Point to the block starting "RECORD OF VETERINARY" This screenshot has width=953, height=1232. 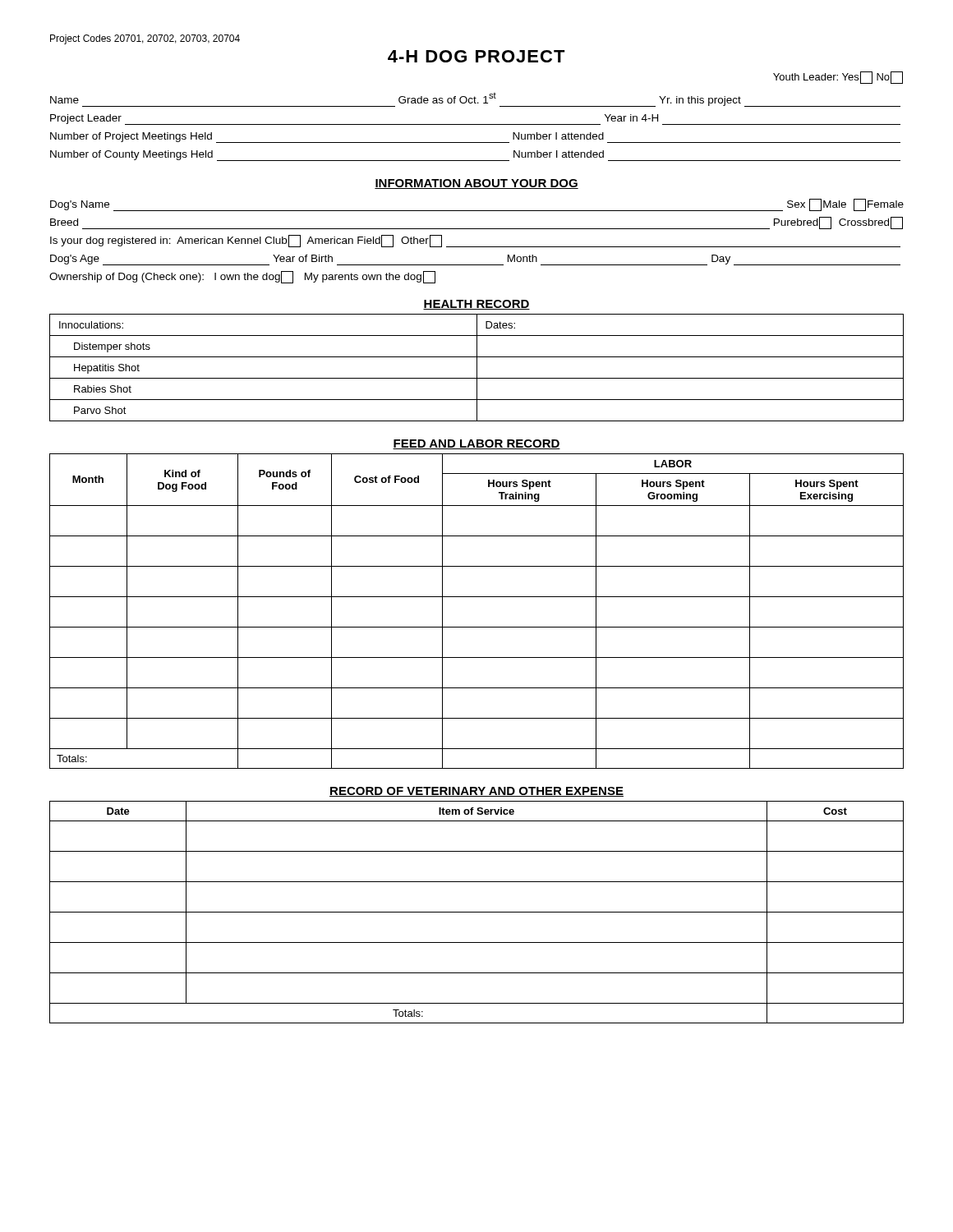coord(476,790)
